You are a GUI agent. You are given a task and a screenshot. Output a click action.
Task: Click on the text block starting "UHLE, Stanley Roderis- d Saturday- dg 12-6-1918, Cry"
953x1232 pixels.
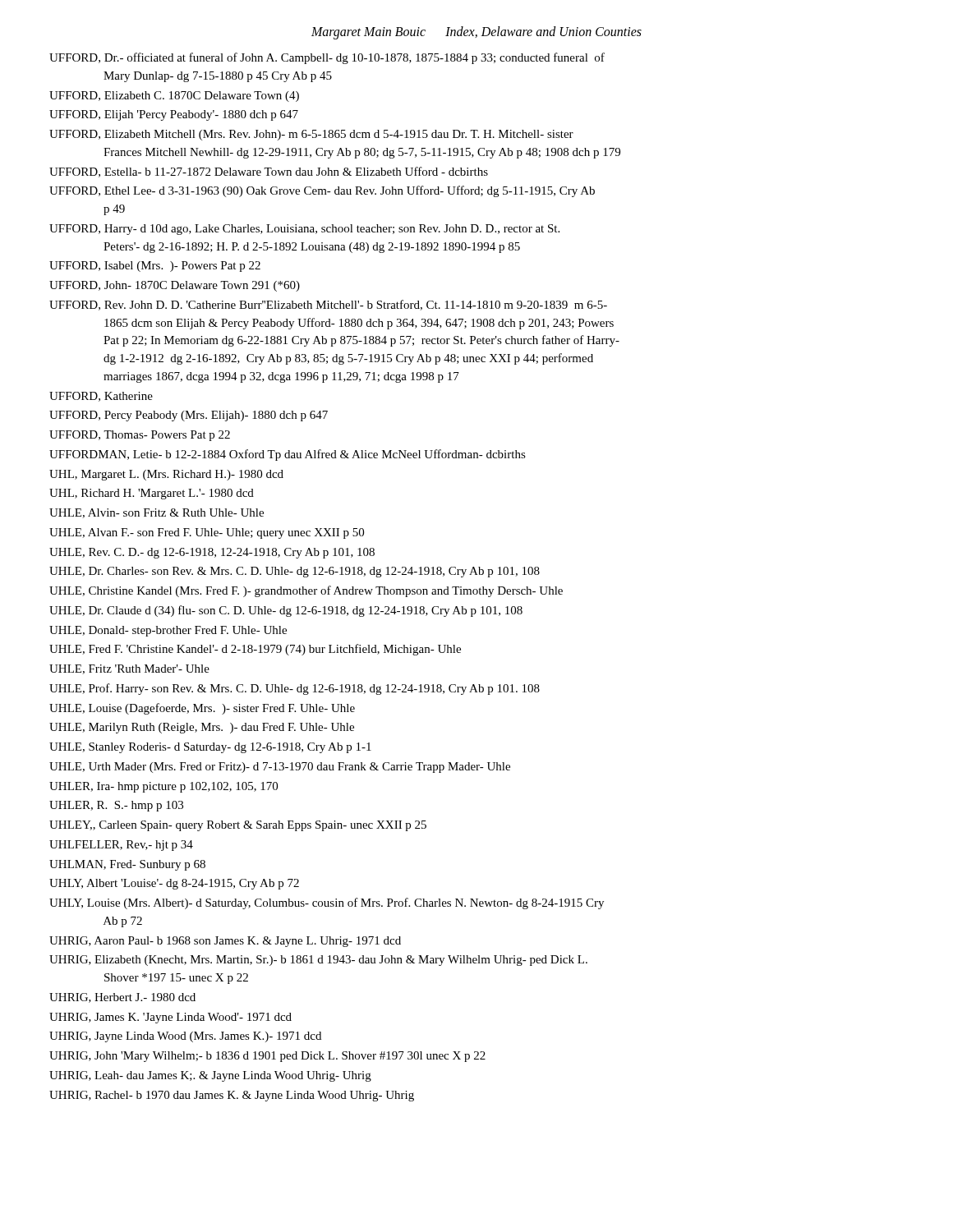(225, 747)
